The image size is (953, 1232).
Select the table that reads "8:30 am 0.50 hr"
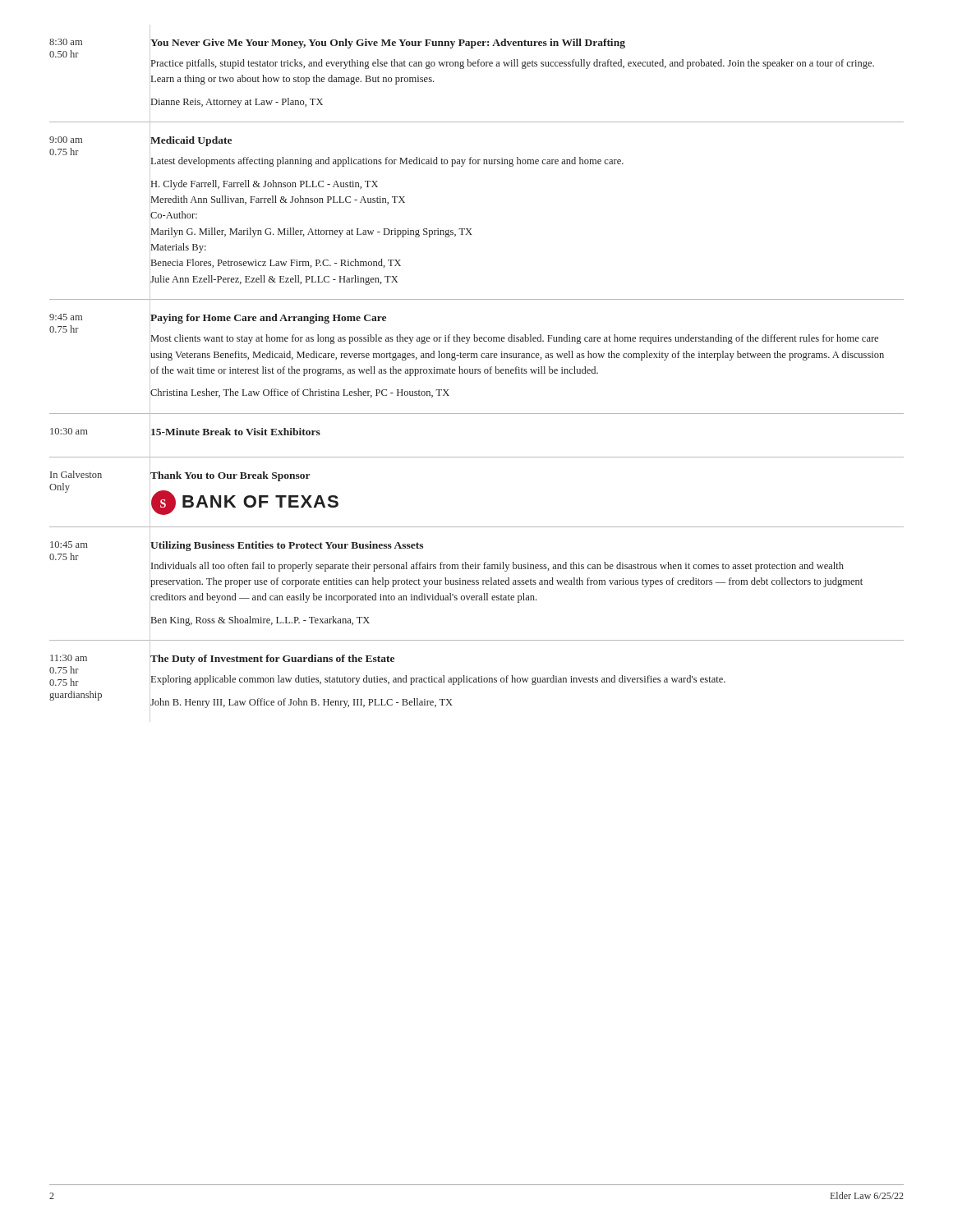click(476, 373)
